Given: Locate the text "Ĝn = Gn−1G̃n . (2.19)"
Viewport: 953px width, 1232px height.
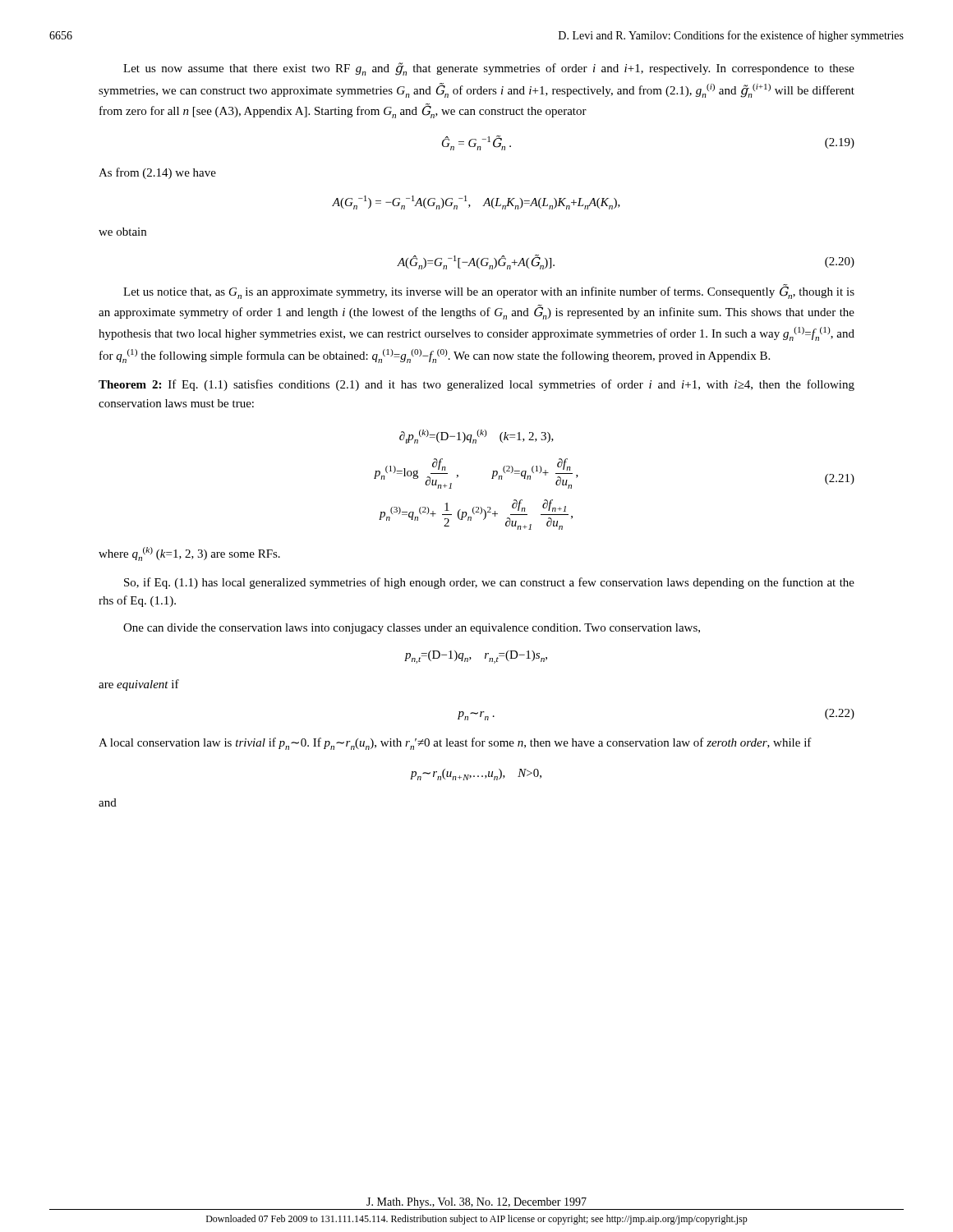Looking at the screenshot, I should (x=476, y=143).
